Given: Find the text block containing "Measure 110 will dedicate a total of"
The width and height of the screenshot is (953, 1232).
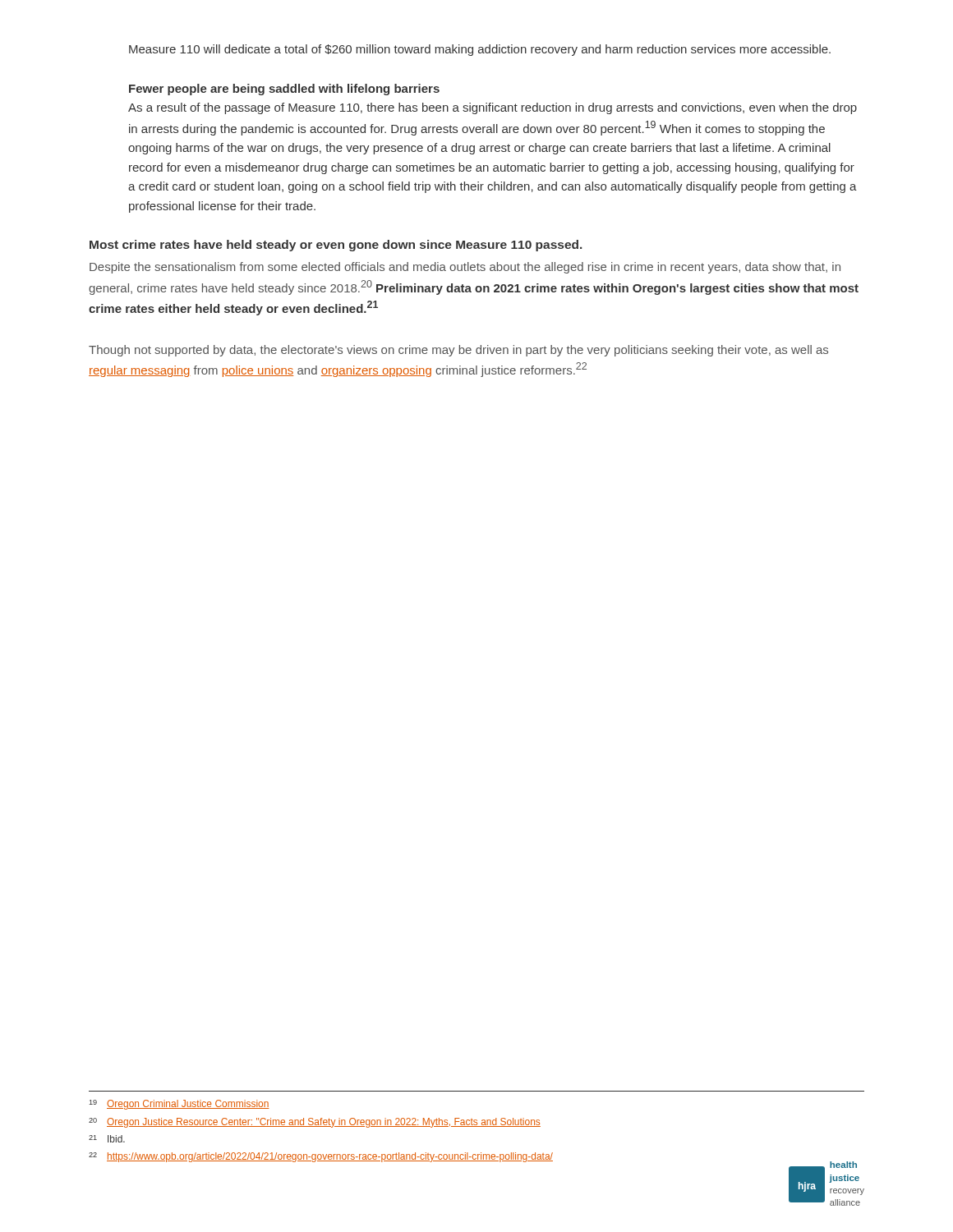Looking at the screenshot, I should tap(480, 49).
